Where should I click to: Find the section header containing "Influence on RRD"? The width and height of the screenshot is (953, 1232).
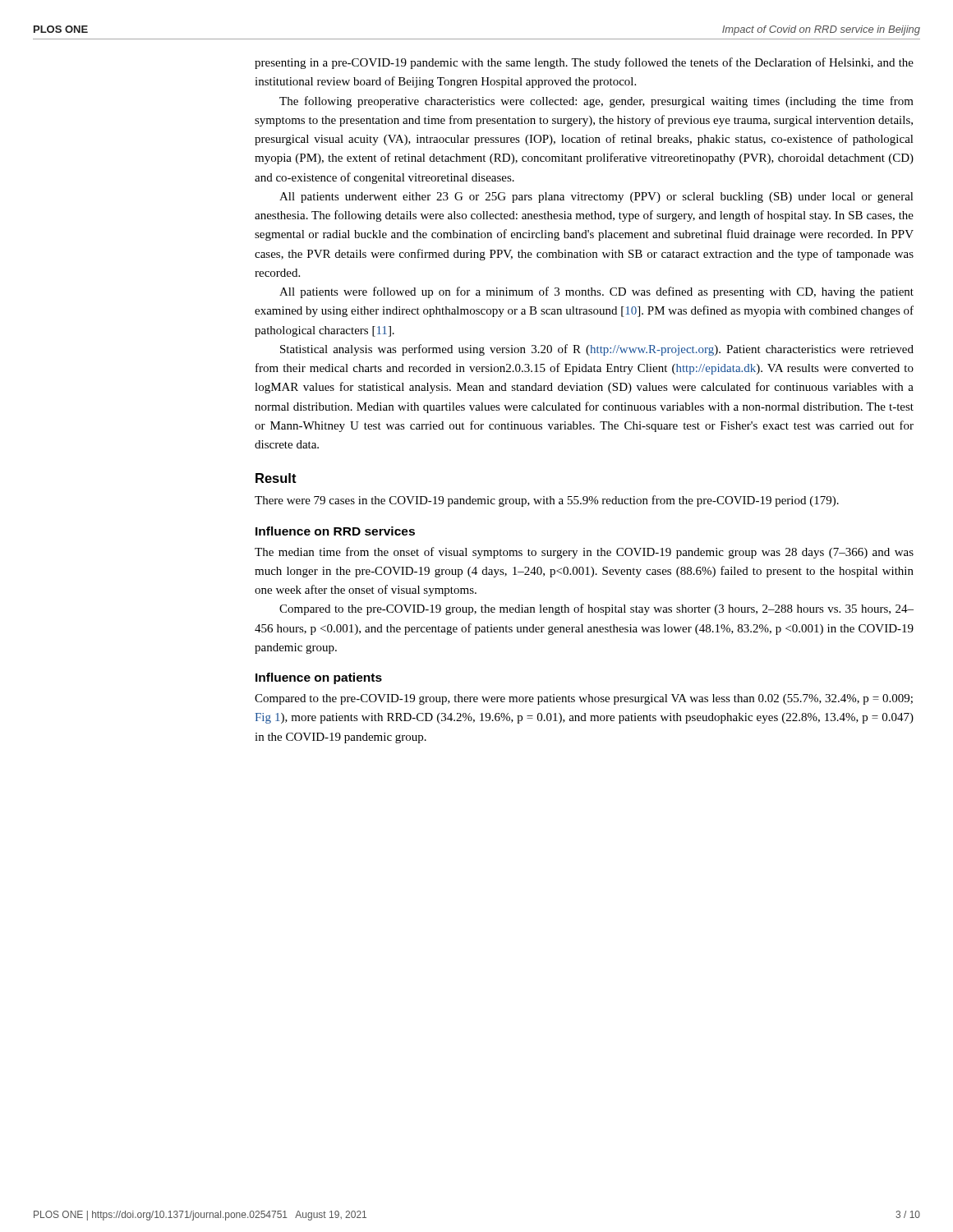[x=335, y=531]
